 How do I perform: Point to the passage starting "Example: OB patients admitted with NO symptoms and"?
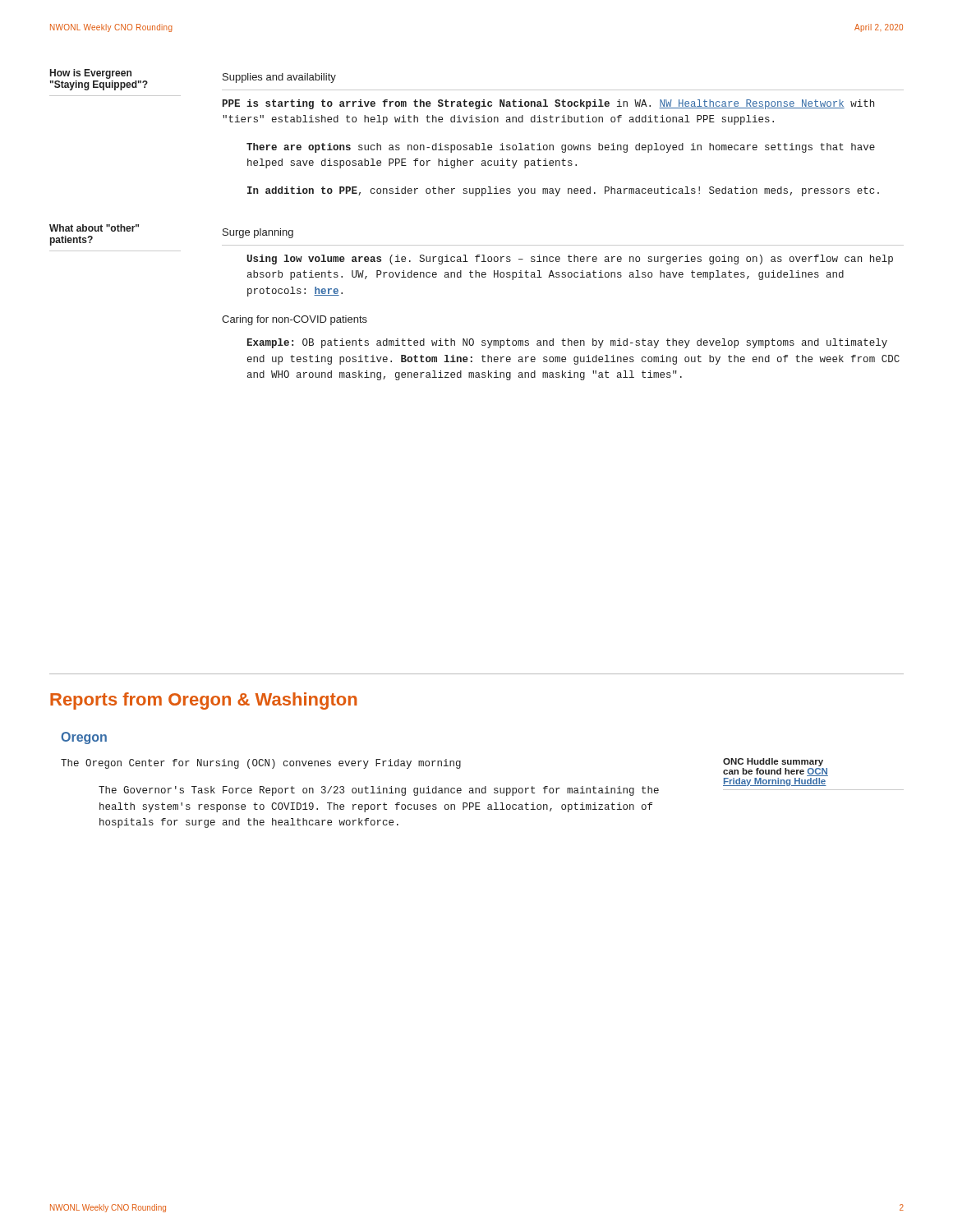[x=573, y=359]
